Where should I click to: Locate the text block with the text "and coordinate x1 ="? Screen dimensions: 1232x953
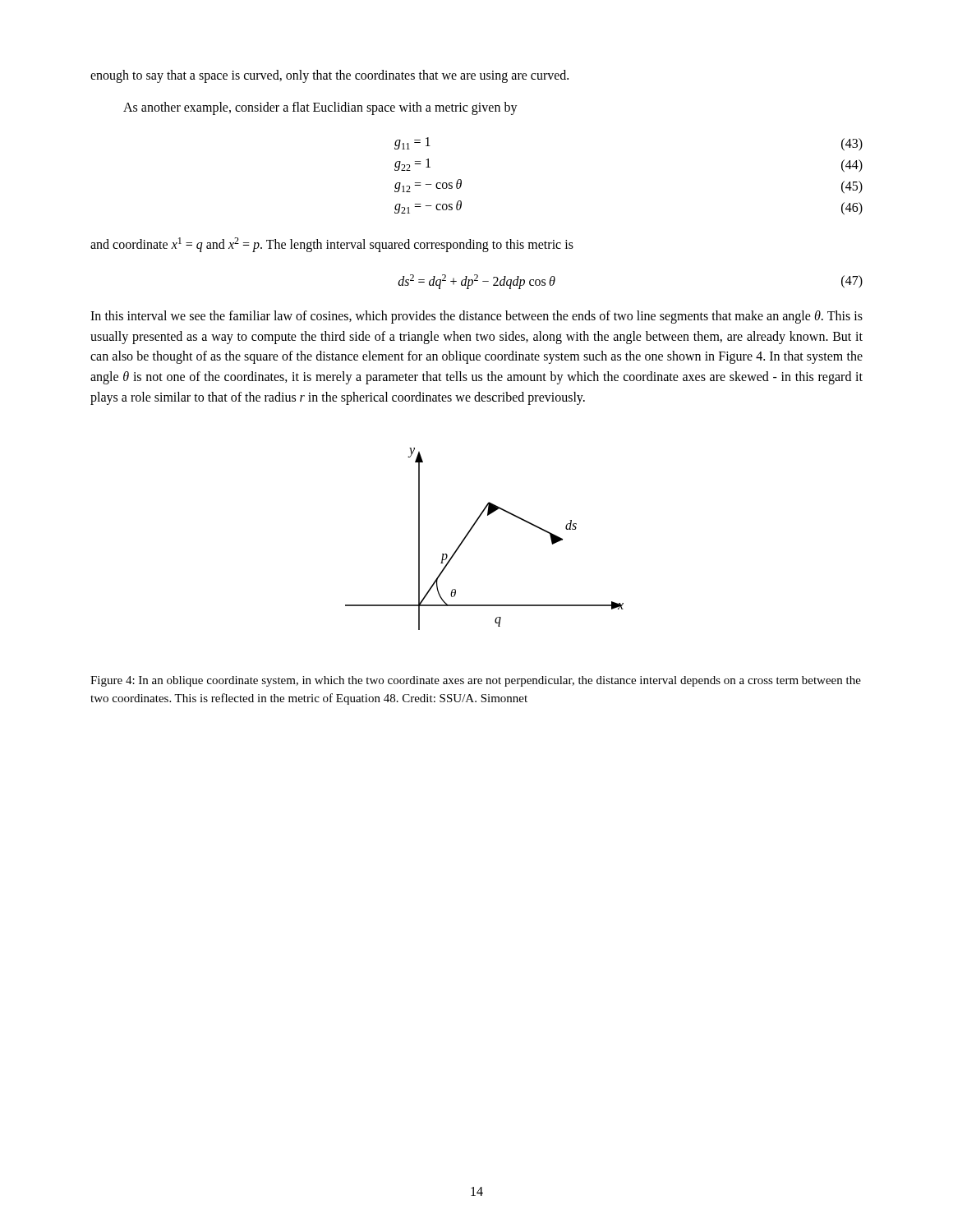(x=332, y=244)
